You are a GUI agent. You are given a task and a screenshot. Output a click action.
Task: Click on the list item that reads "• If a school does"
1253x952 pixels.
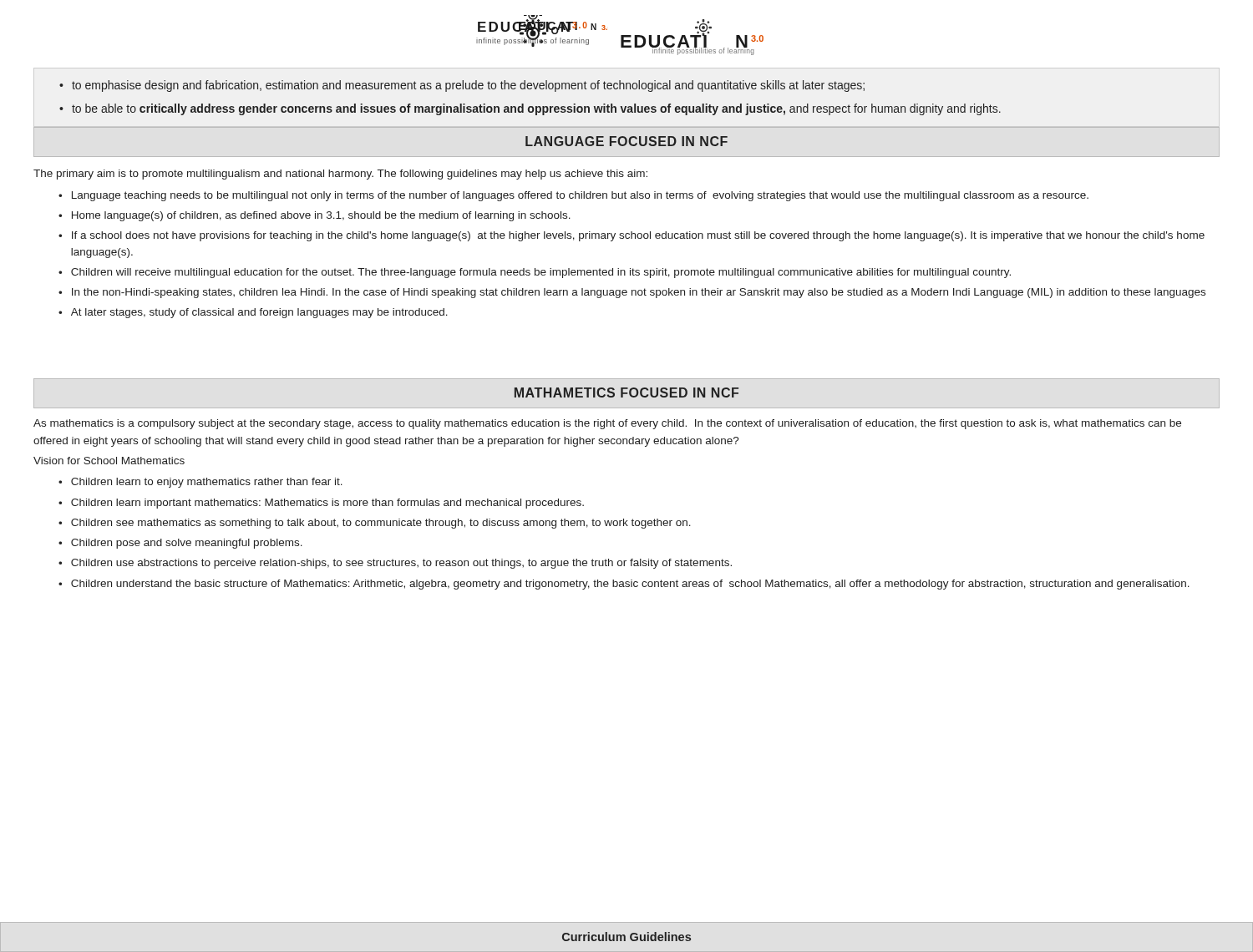639,244
